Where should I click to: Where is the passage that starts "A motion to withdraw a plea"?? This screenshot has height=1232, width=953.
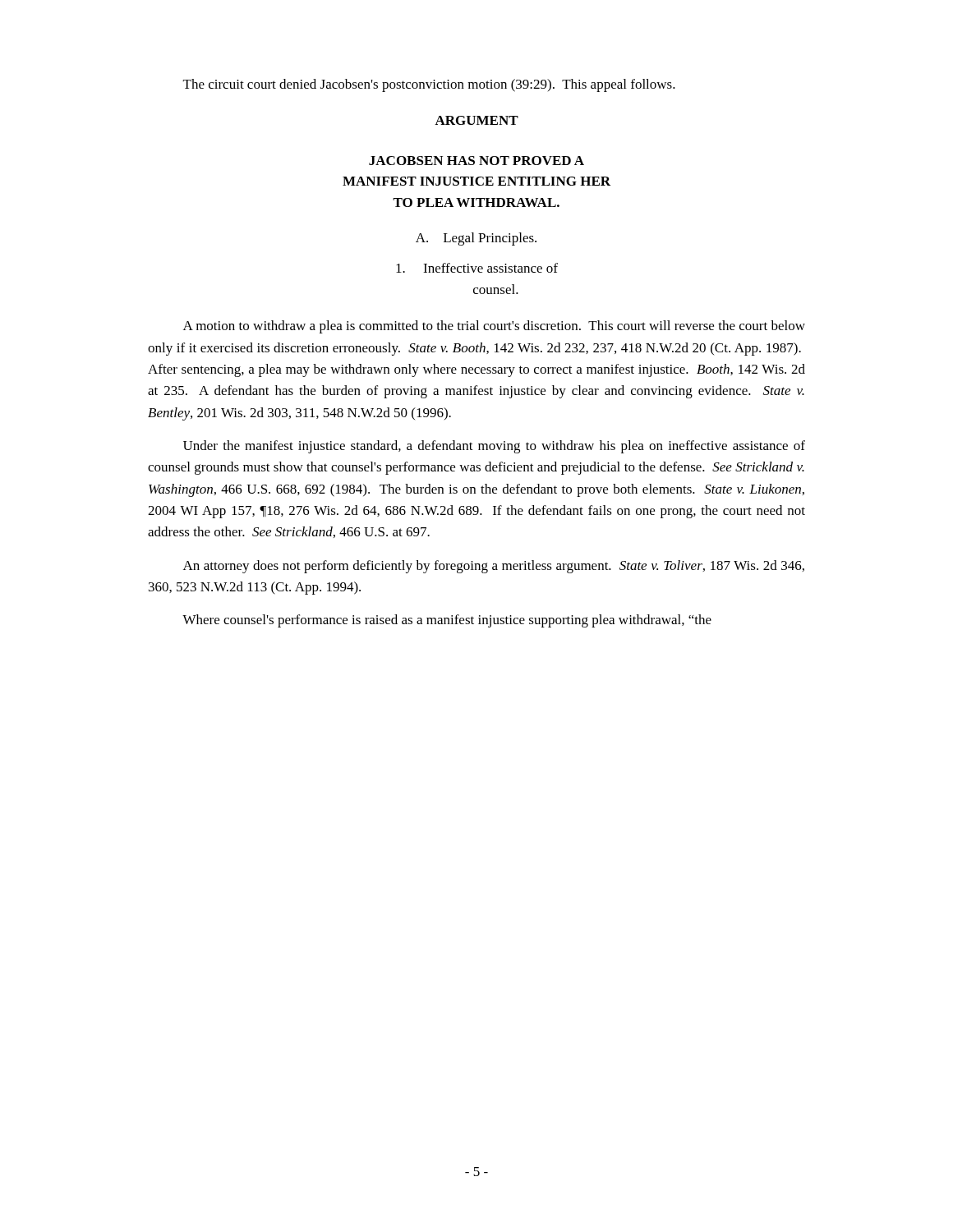point(476,369)
